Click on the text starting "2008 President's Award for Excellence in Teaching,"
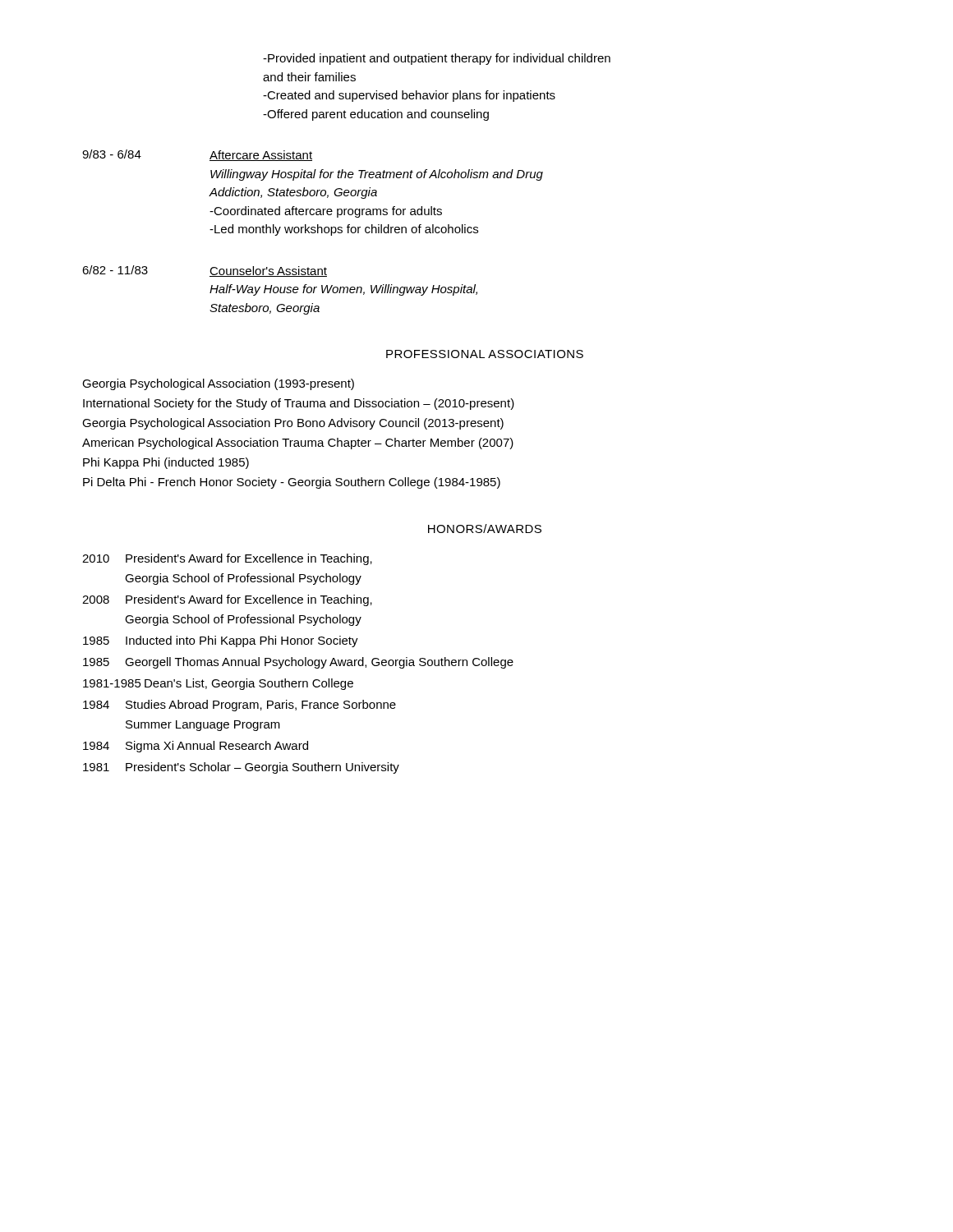Screen dimensions: 1232x953 (x=227, y=600)
